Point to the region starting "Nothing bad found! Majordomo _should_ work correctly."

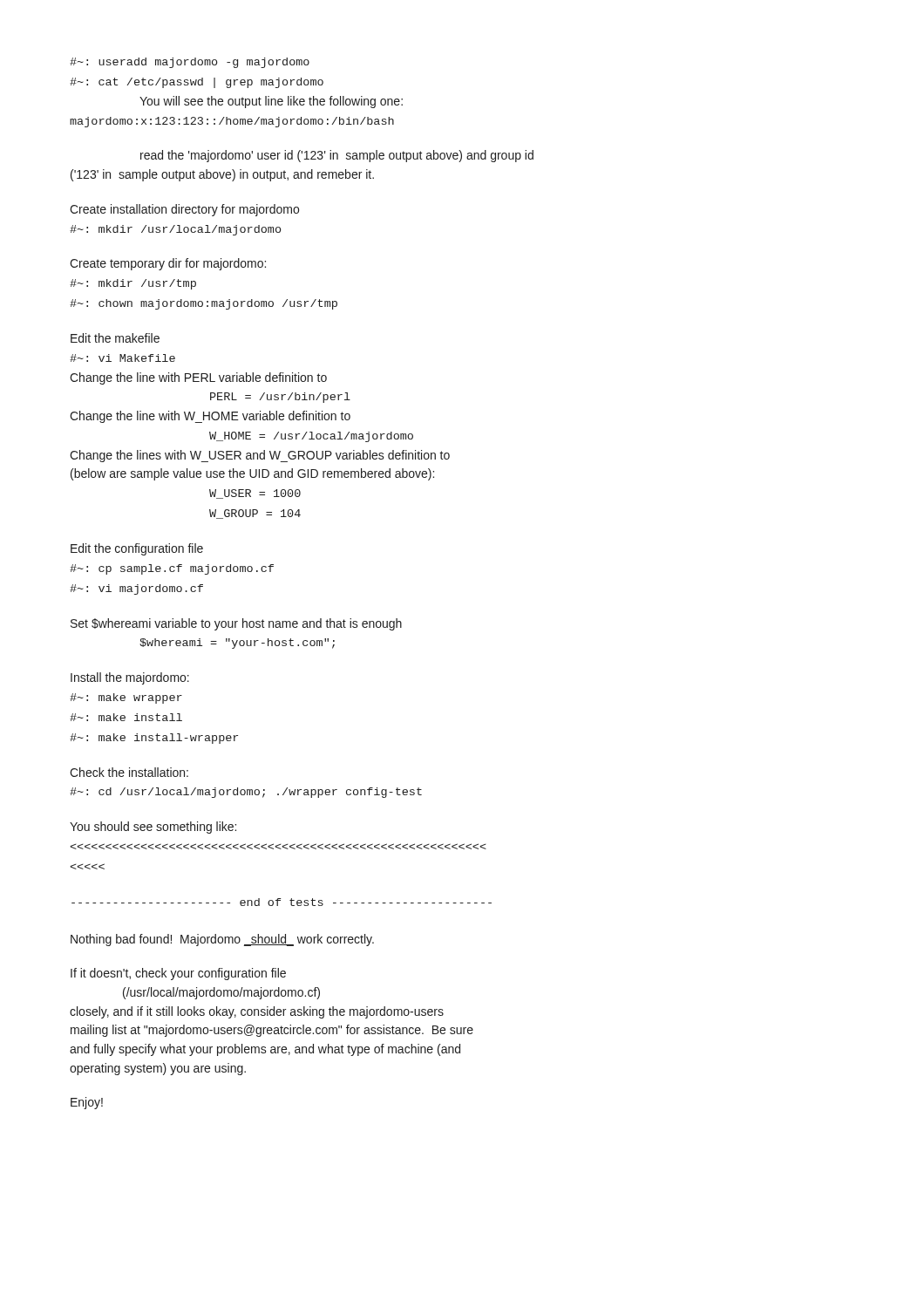point(222,939)
